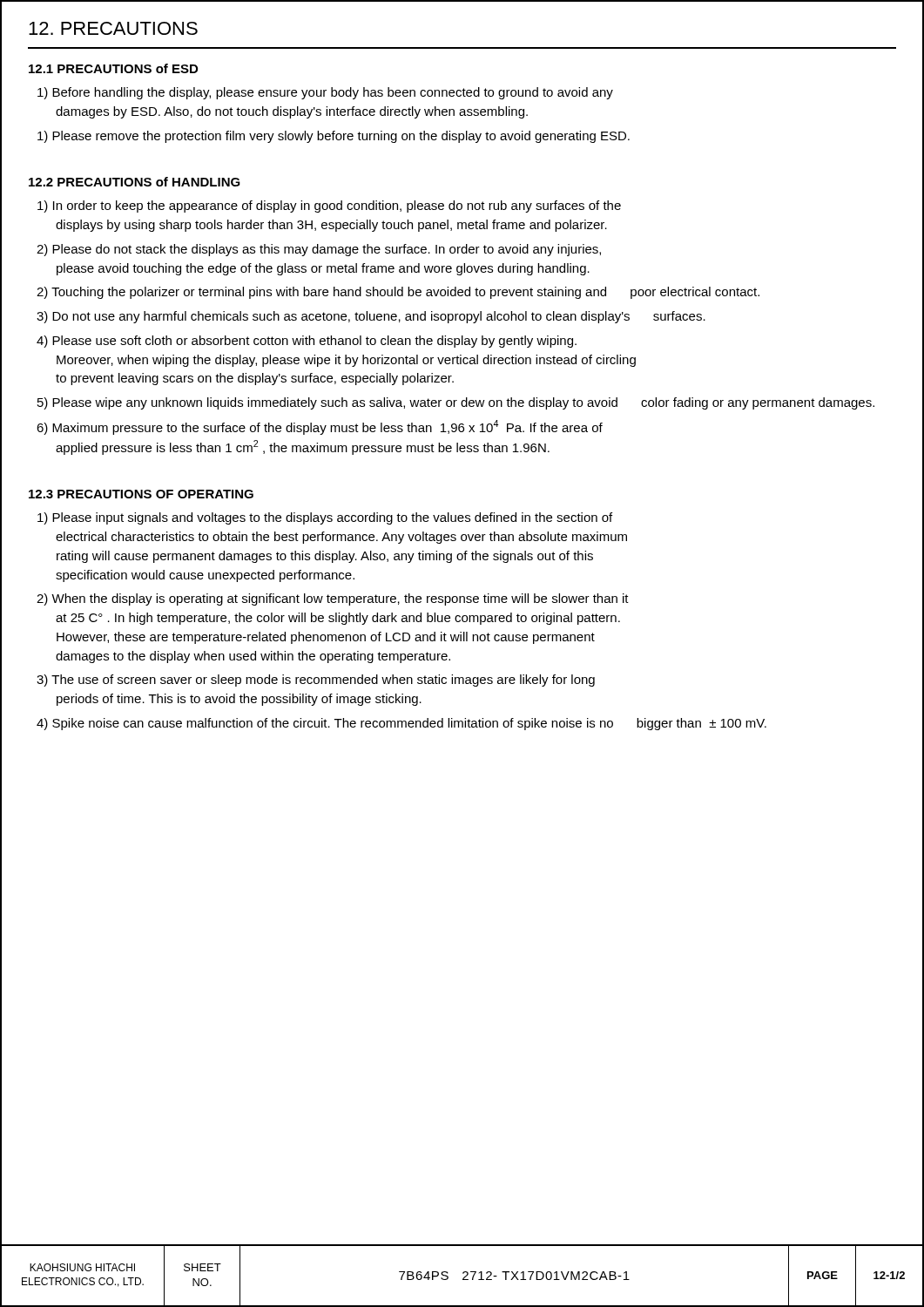Find the list item that reads "5) Please wipe"

pyautogui.click(x=456, y=402)
